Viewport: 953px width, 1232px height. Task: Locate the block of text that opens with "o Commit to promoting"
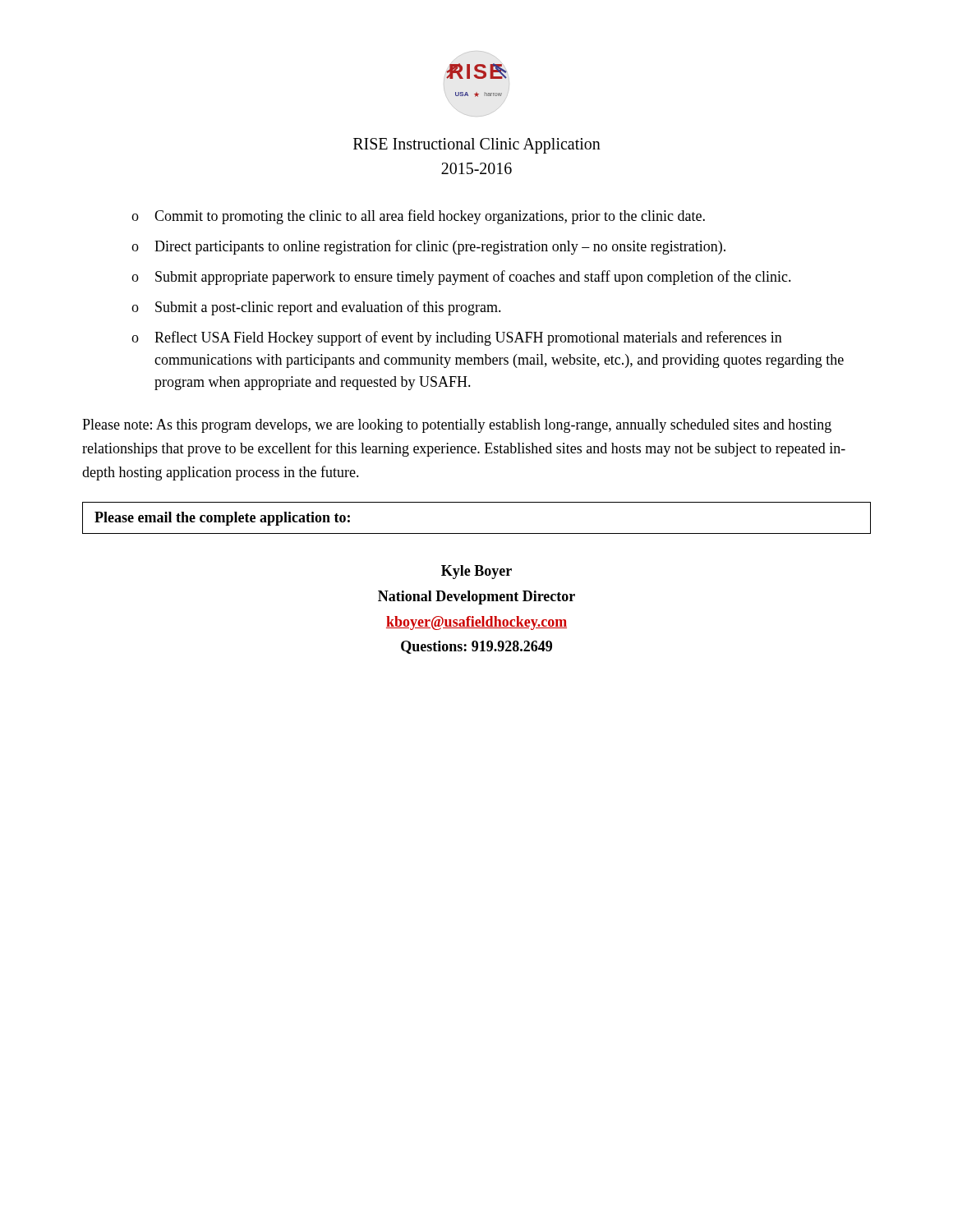click(501, 216)
